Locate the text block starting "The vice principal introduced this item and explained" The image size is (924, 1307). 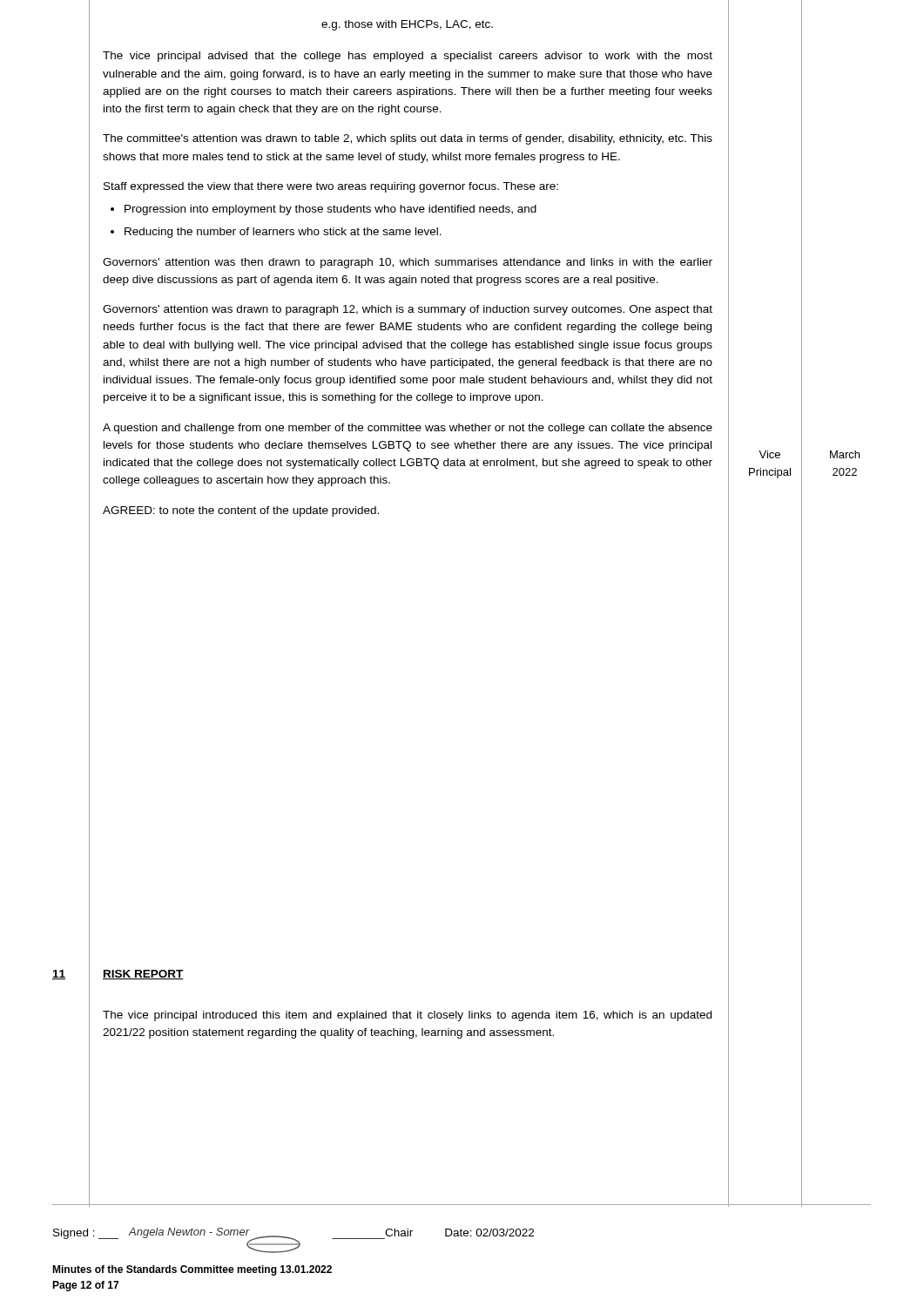(408, 1023)
